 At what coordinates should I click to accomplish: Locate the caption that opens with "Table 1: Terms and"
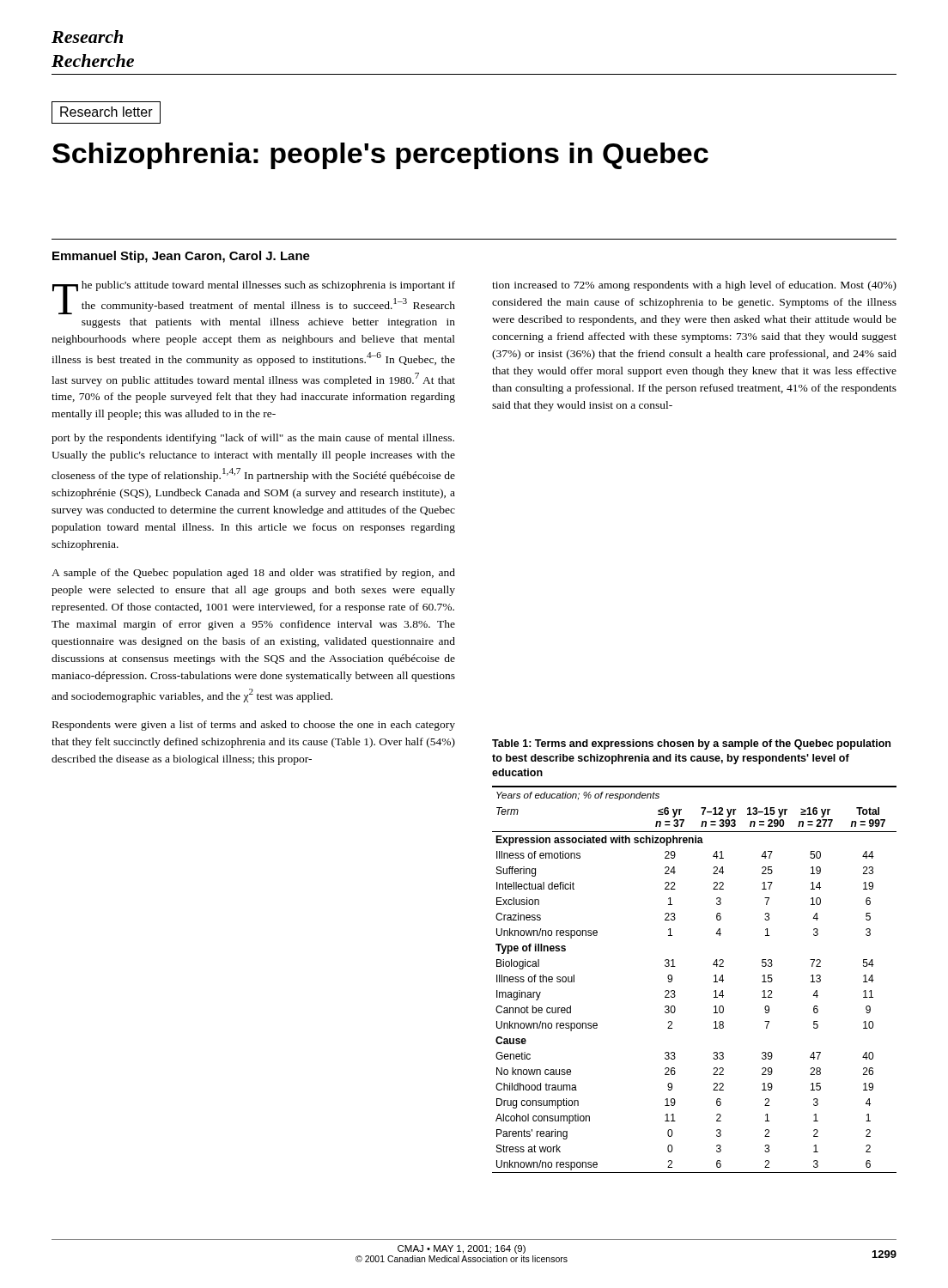pyautogui.click(x=691, y=744)
